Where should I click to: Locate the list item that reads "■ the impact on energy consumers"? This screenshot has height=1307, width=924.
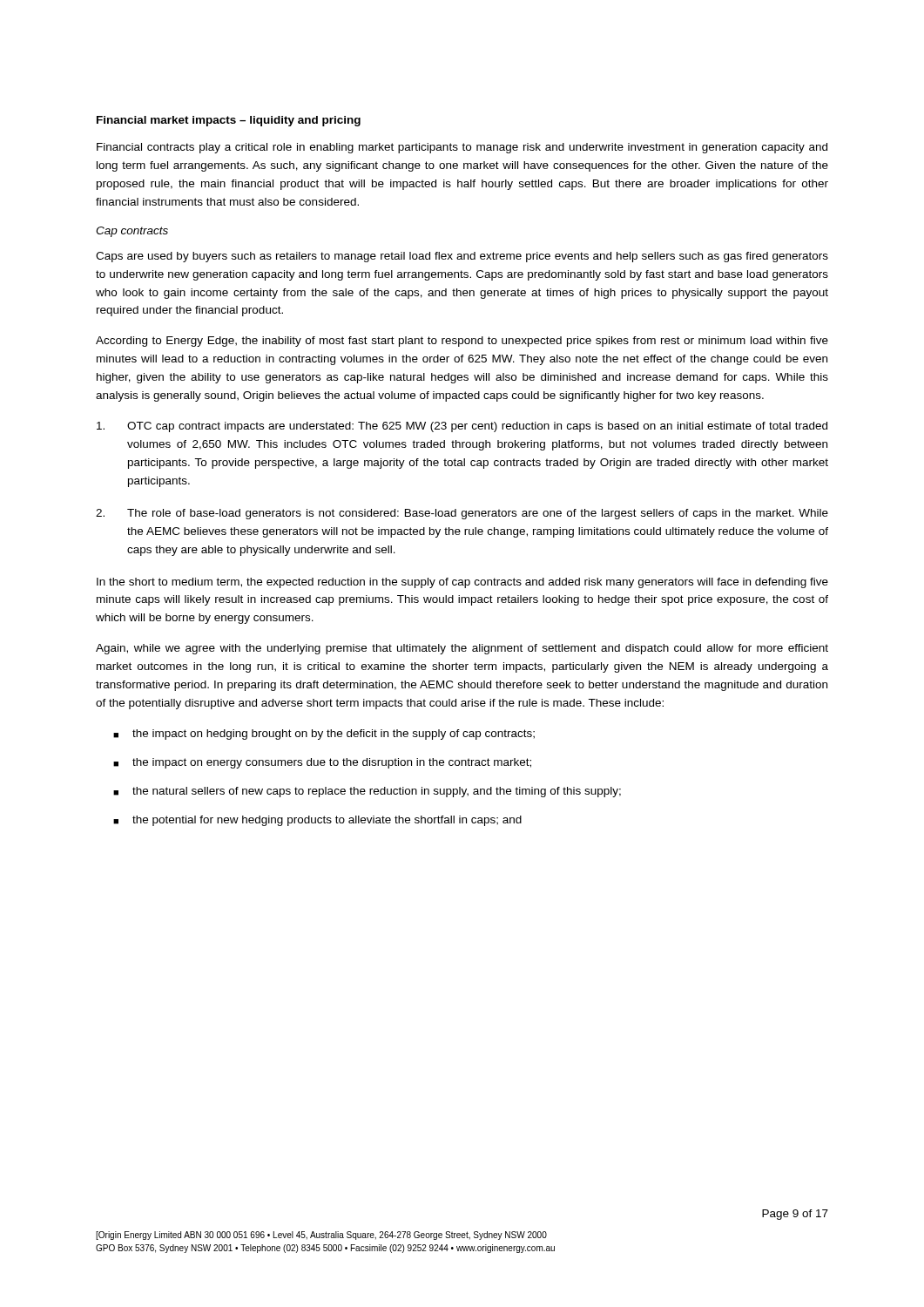point(471,763)
